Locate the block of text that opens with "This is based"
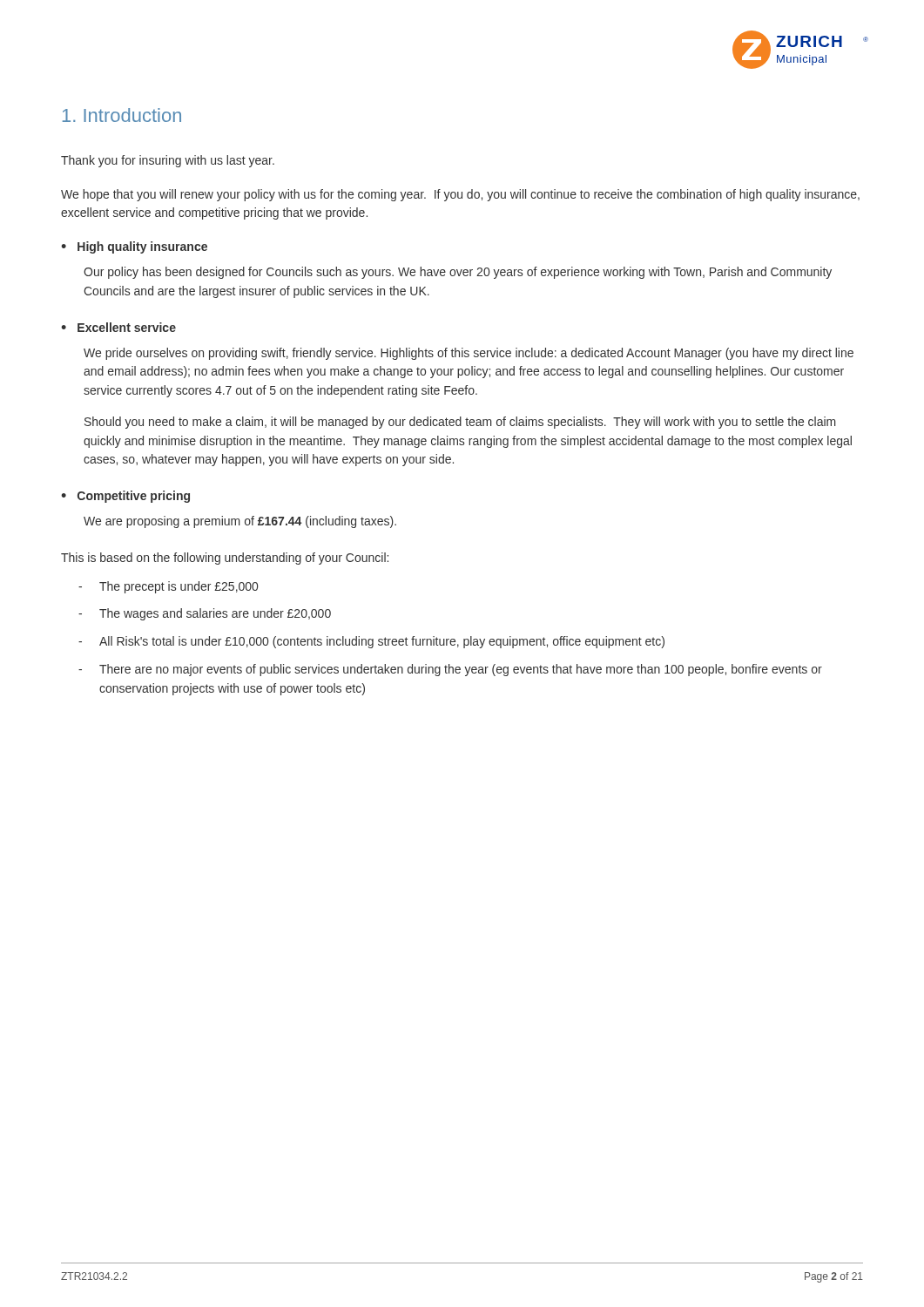The width and height of the screenshot is (924, 1307). (225, 557)
